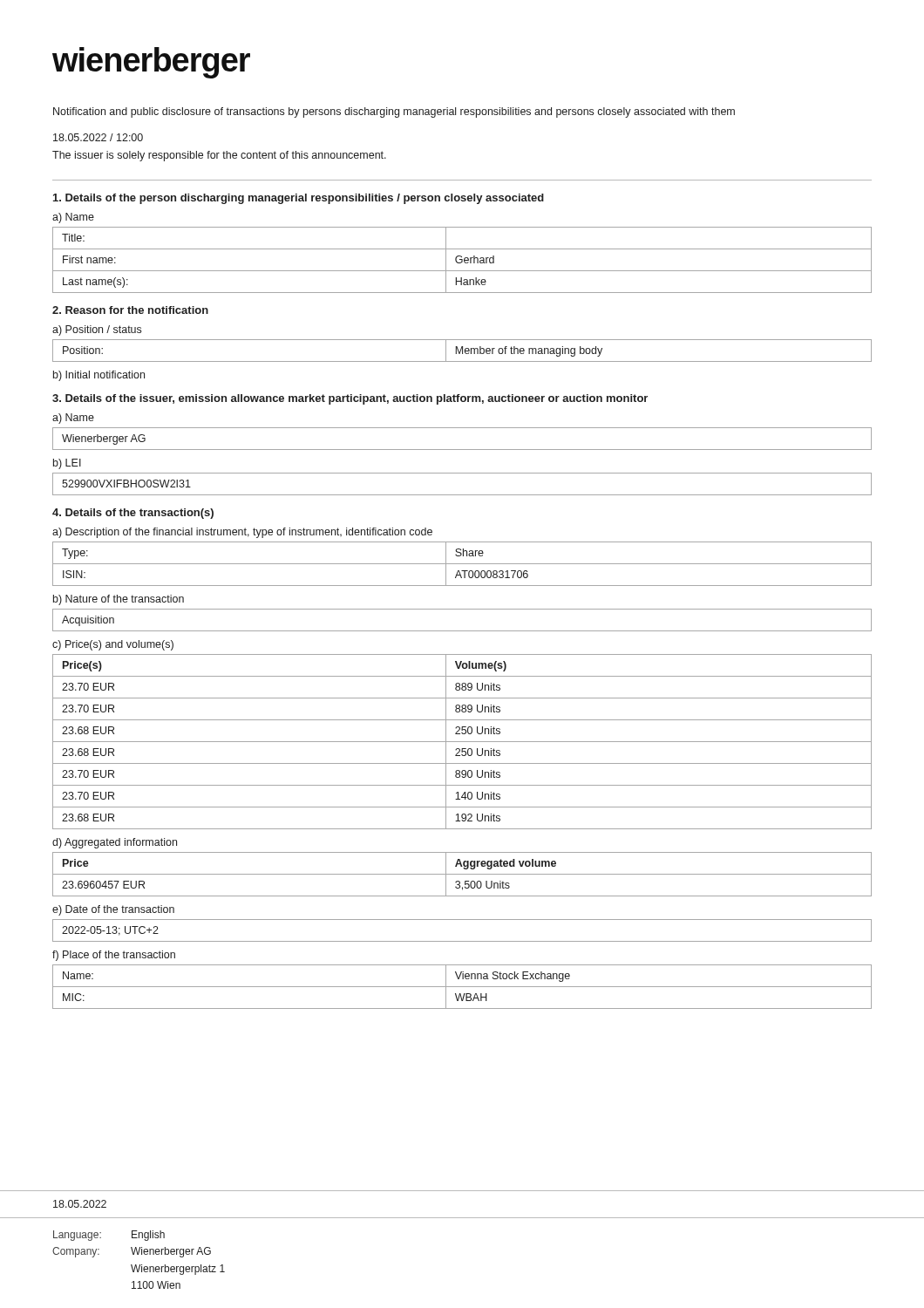Screen dimensions: 1308x924
Task: Locate the table with the text "ISIN:"
Action: [x=462, y=563]
